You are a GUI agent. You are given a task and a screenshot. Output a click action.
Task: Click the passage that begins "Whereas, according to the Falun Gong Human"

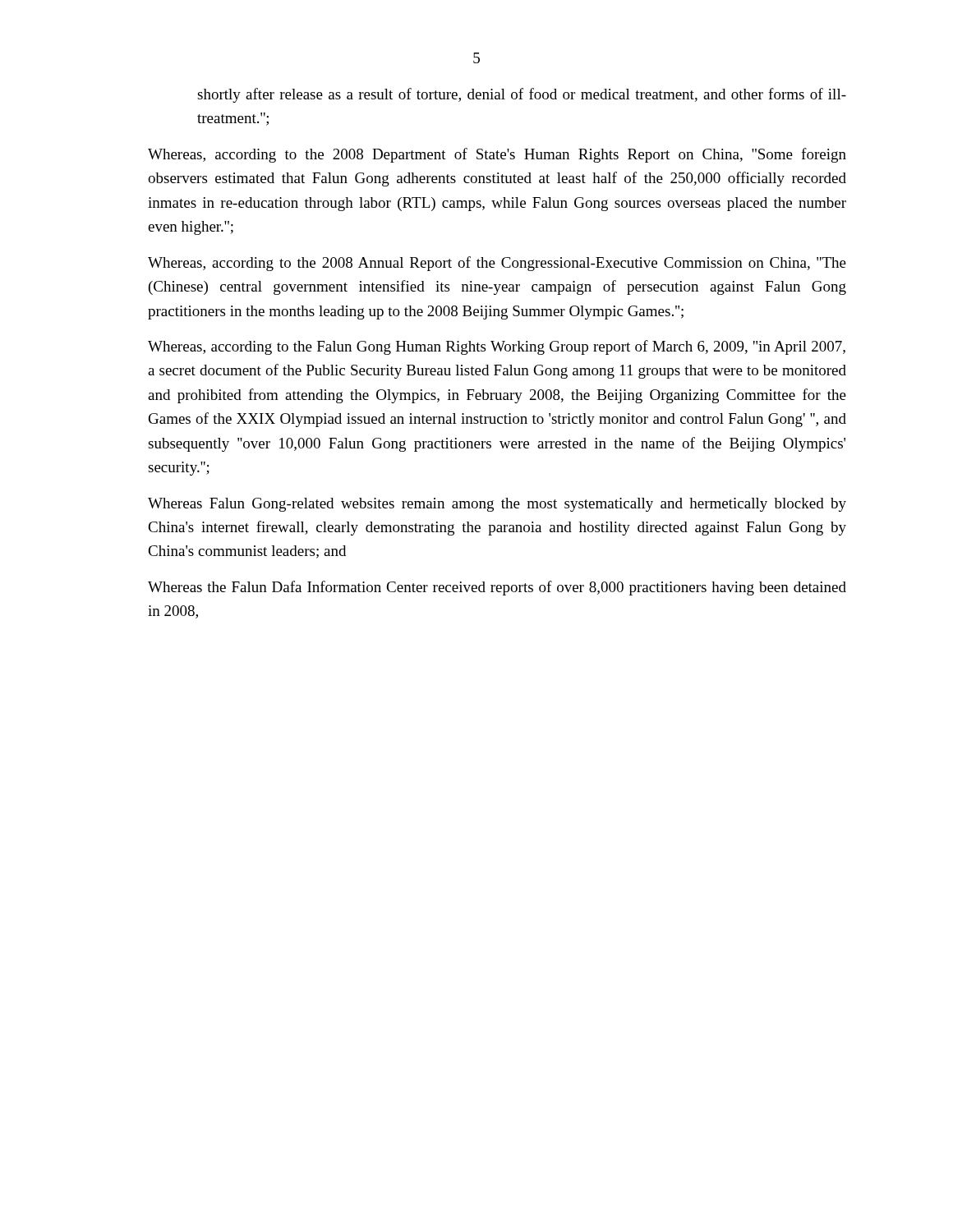click(497, 407)
